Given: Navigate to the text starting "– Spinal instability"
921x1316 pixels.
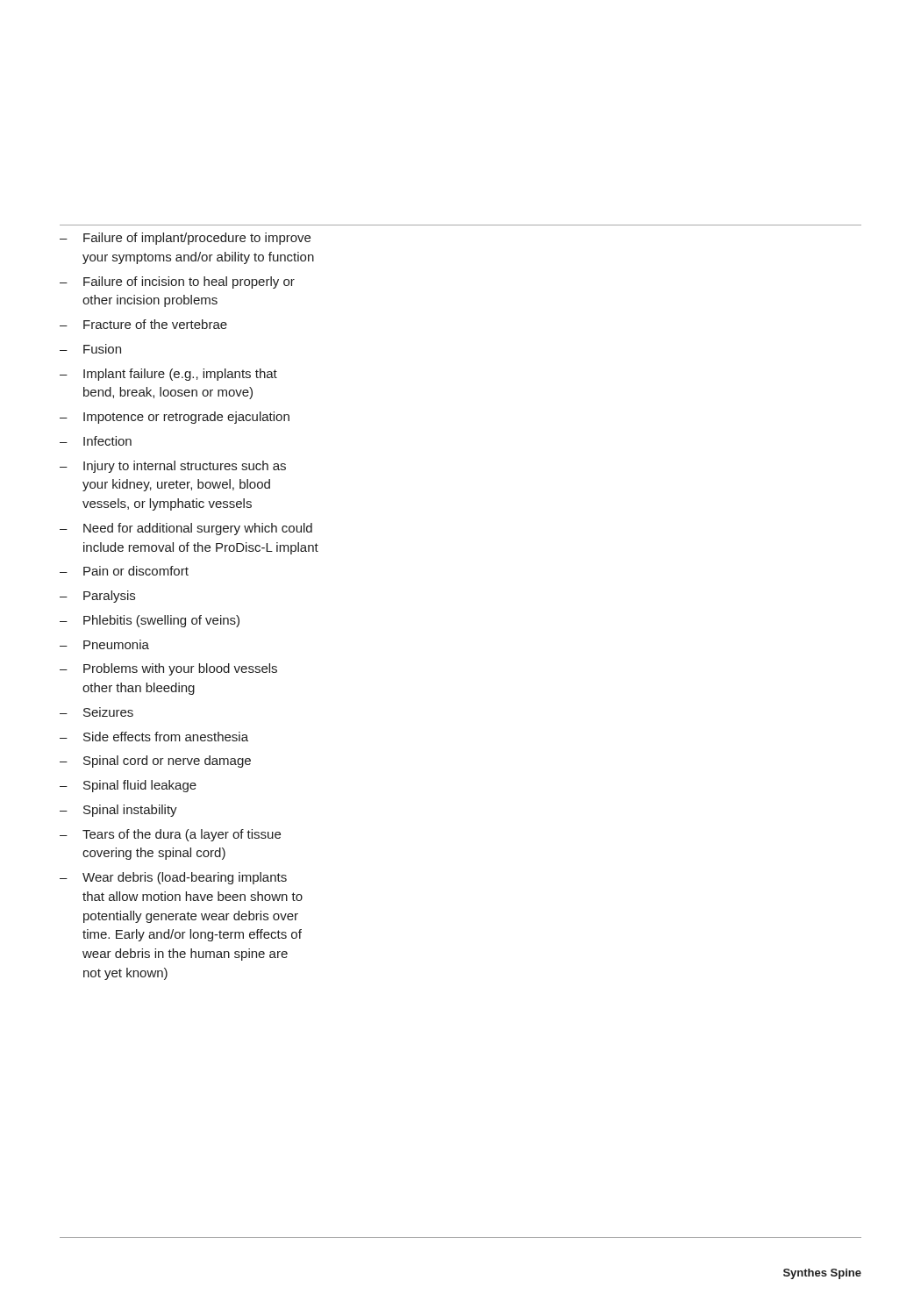Looking at the screenshot, I should tap(118, 811).
